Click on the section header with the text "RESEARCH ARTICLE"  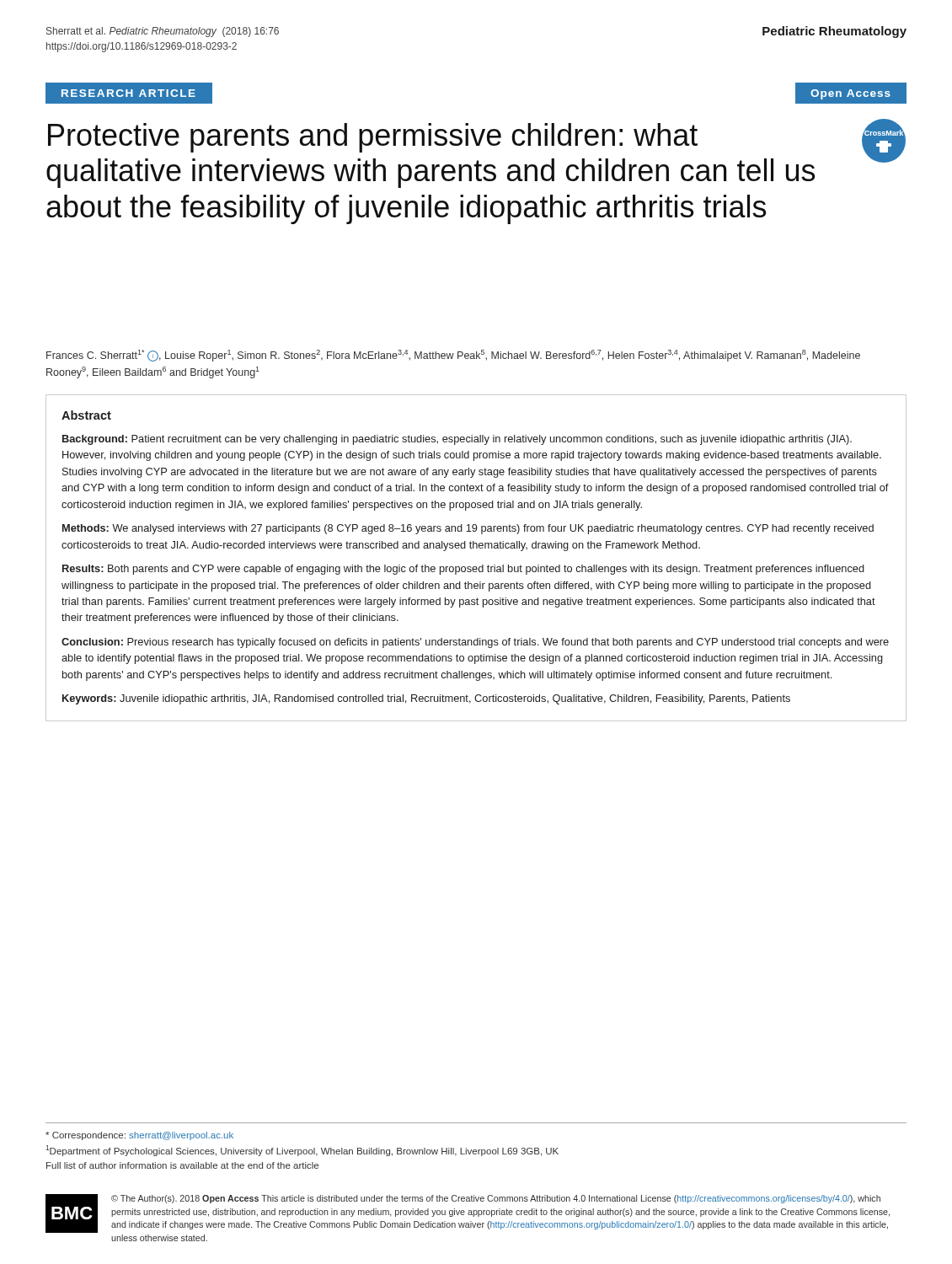[129, 93]
